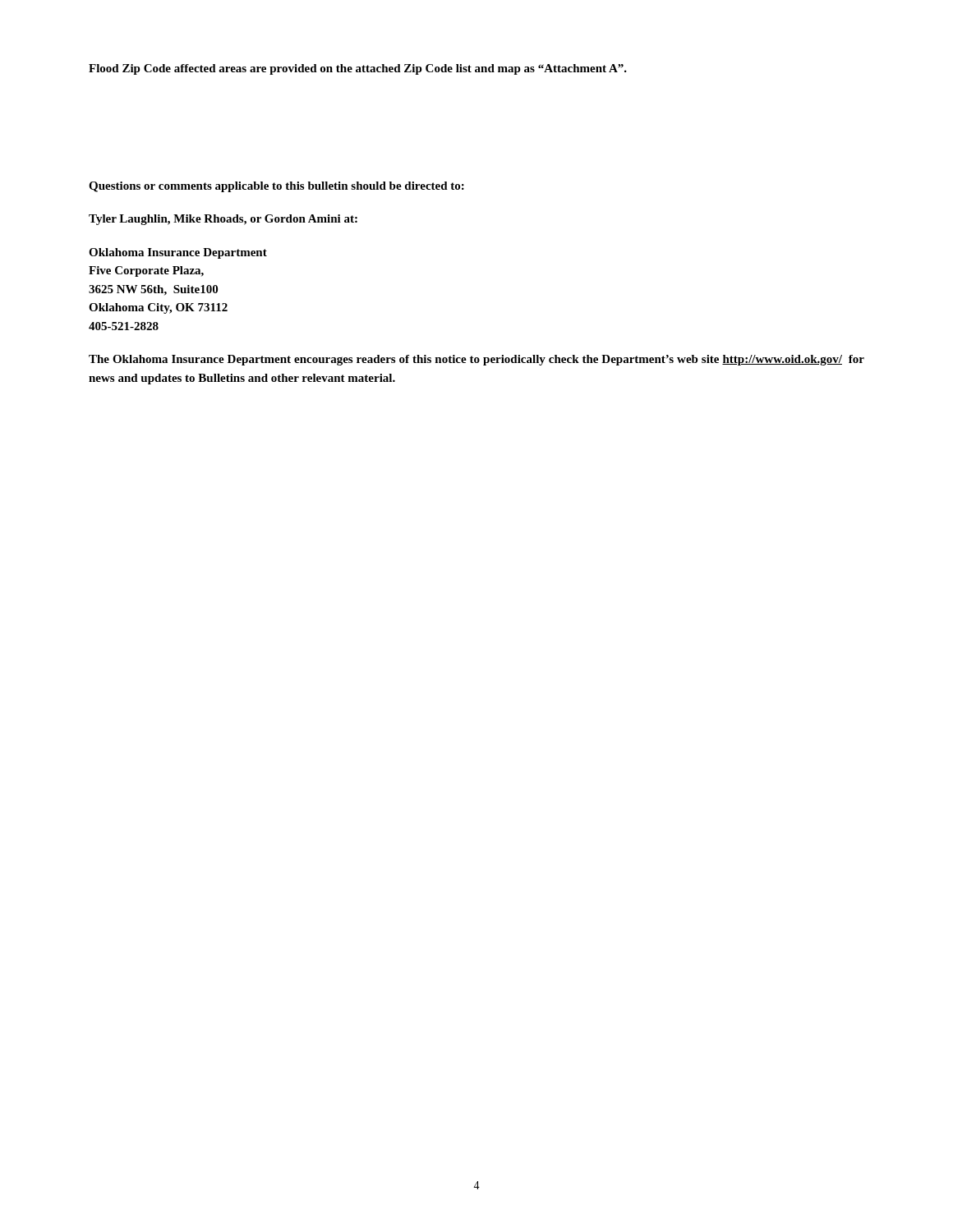The image size is (953, 1232).
Task: Point to the passage starting "Tyler Laughlin, Mike Rhoads, or Gordon Amini at:"
Action: [223, 218]
